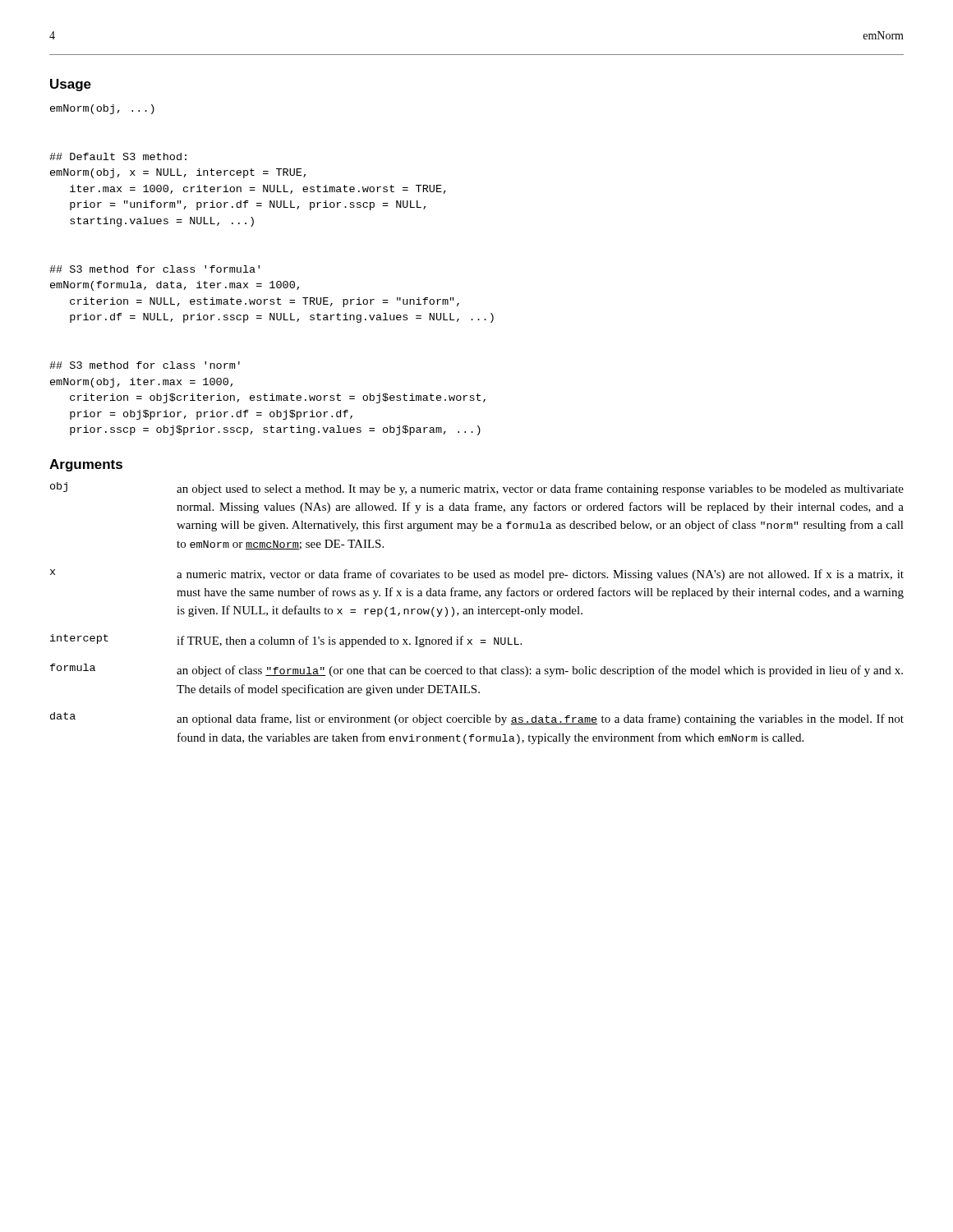Point to the text block starting "obj an object used to select a"
953x1232 pixels.
[476, 516]
